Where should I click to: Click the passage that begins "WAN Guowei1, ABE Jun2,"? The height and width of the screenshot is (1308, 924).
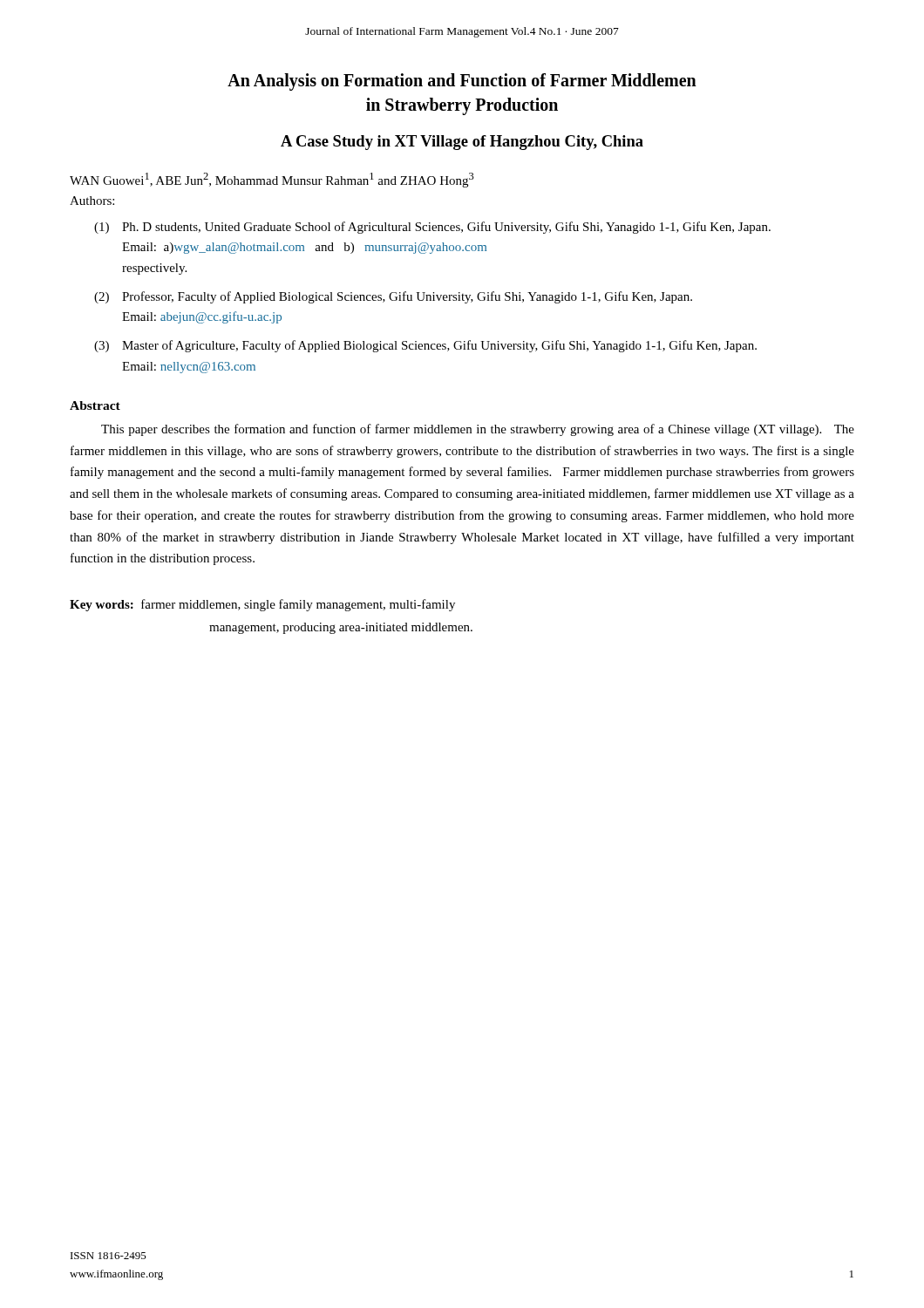pyautogui.click(x=272, y=189)
